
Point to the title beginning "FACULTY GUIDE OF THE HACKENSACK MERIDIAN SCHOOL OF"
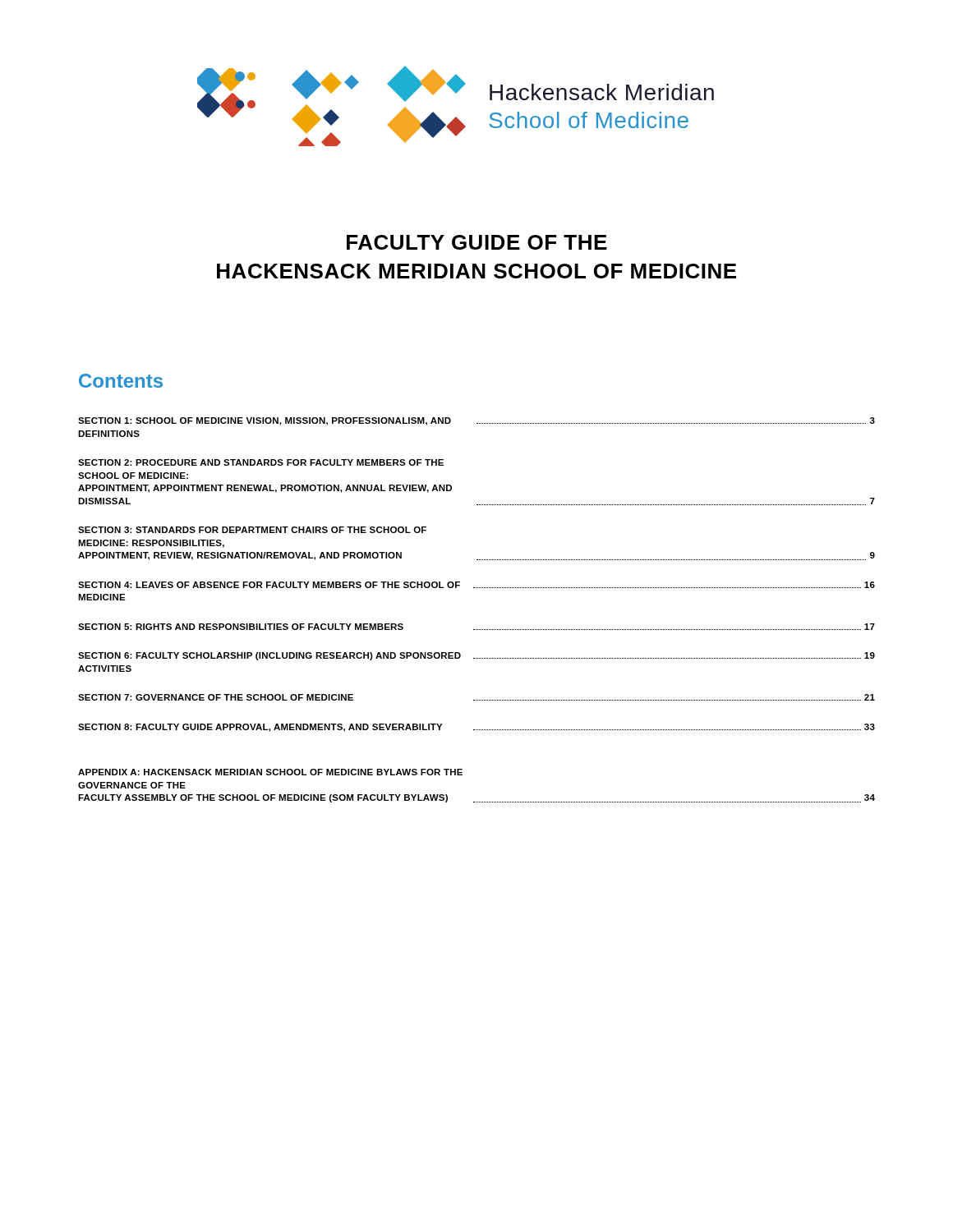(x=476, y=257)
